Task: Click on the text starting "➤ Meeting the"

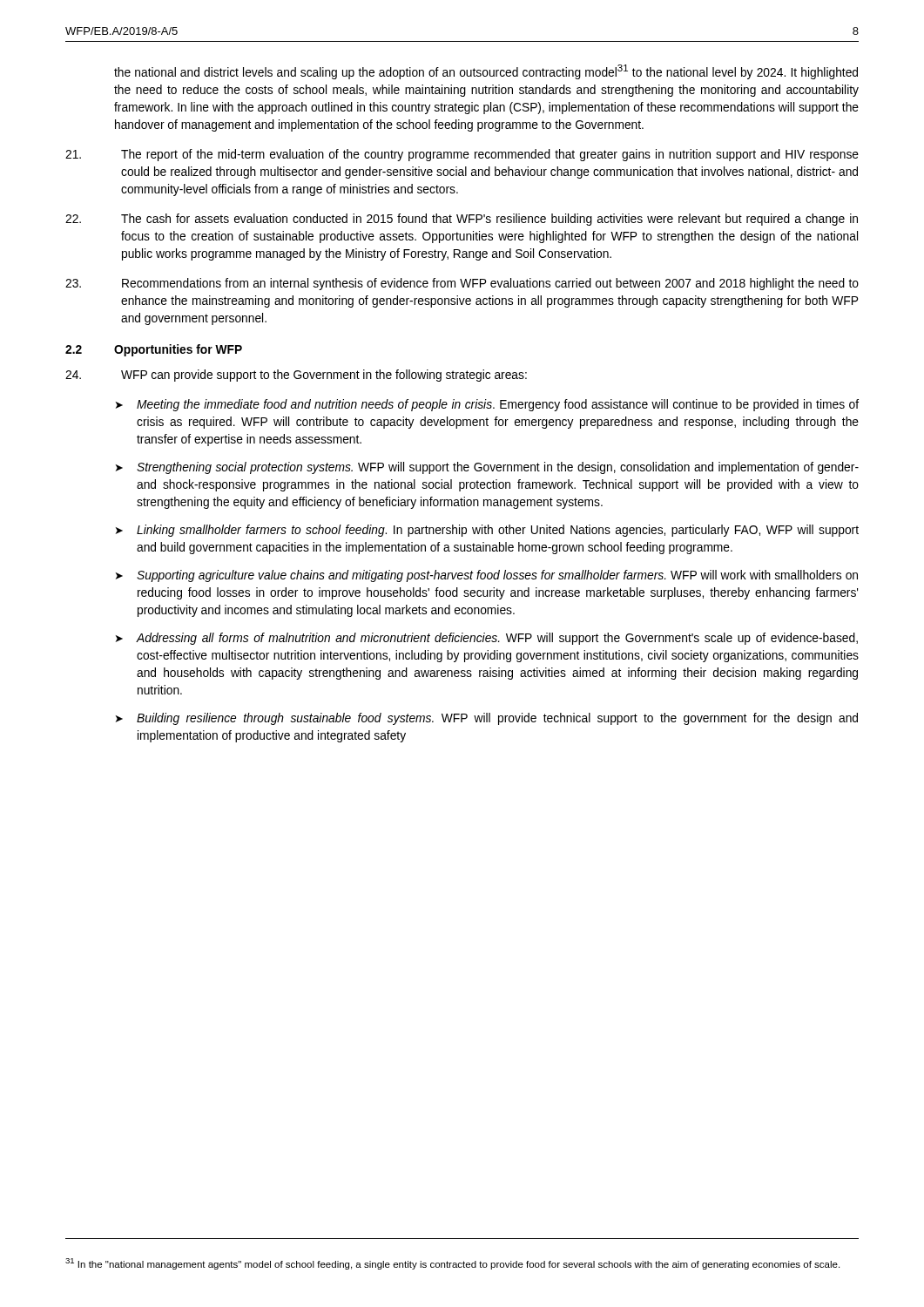Action: (x=486, y=422)
